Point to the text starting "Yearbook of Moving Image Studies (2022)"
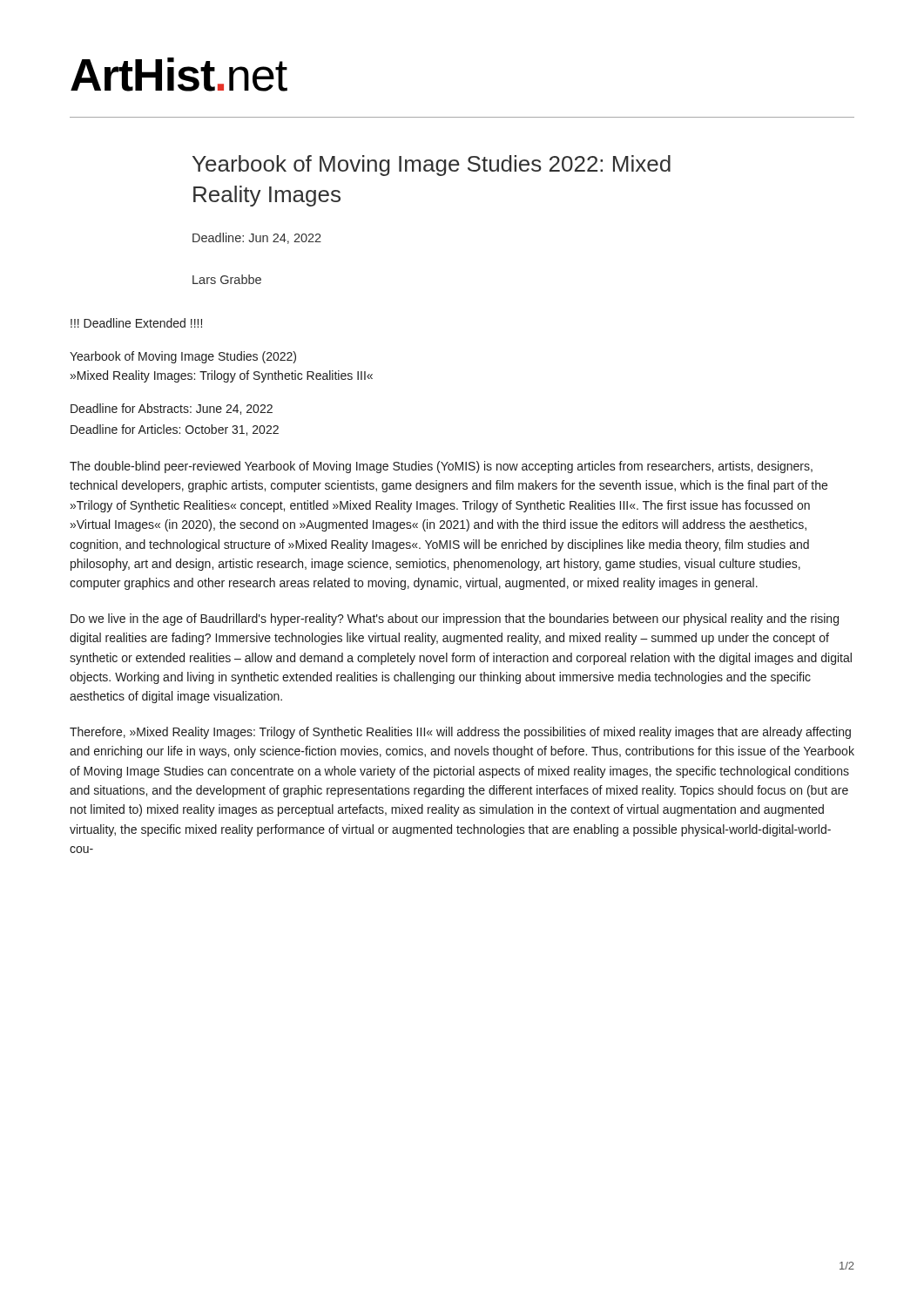 pos(221,366)
